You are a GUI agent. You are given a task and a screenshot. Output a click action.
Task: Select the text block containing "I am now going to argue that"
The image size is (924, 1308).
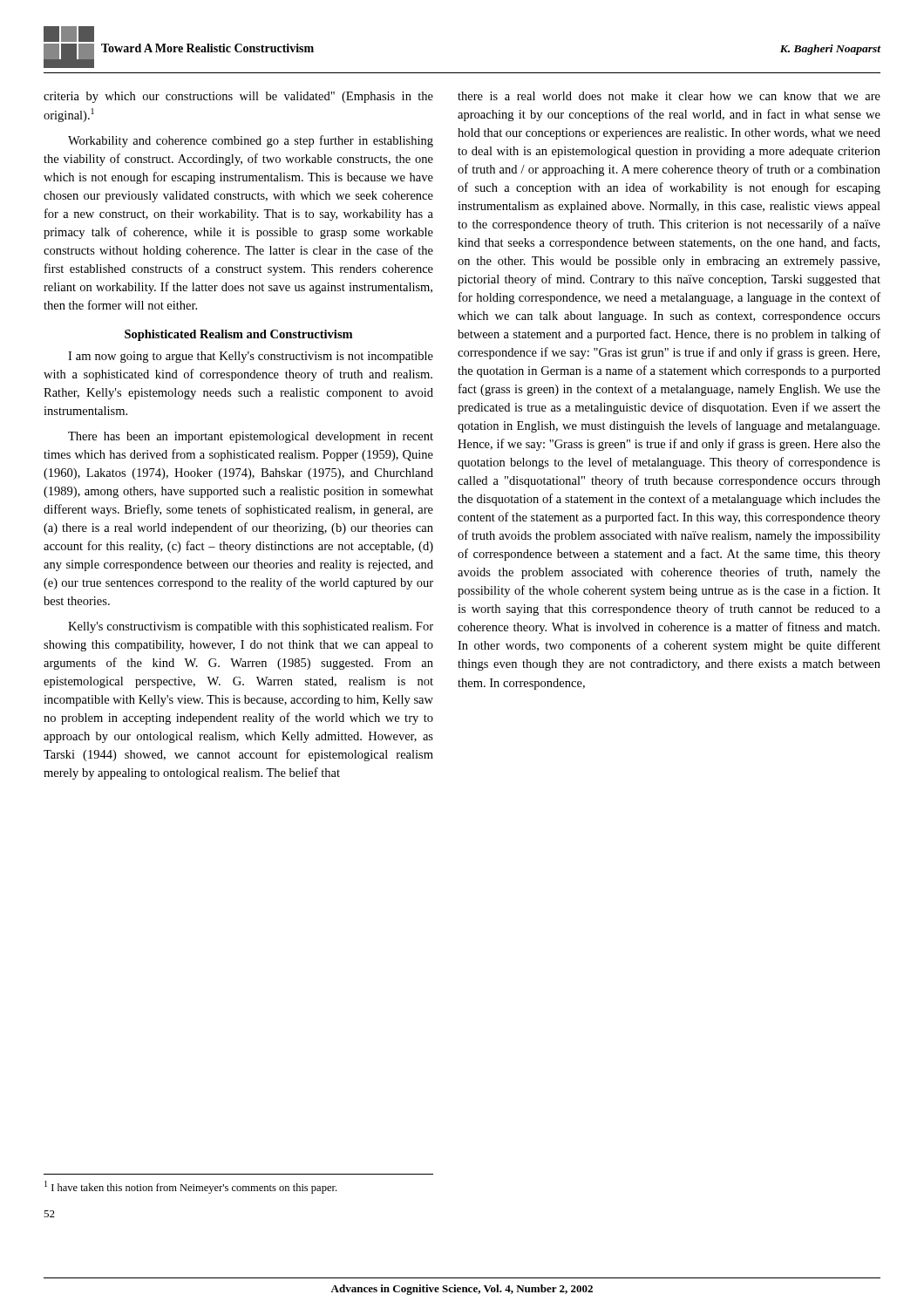point(238,383)
